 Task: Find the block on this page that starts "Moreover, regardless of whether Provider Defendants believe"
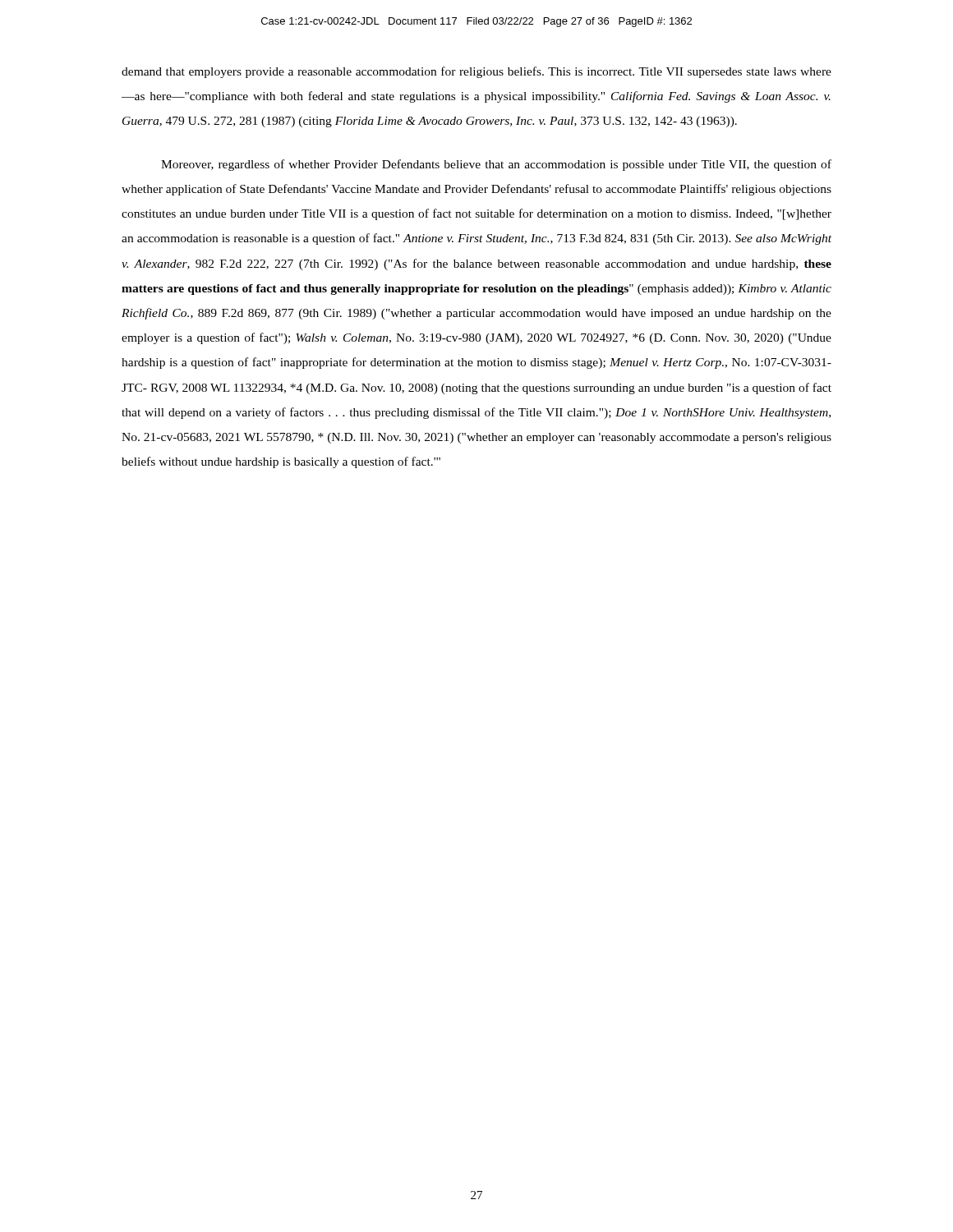476,312
